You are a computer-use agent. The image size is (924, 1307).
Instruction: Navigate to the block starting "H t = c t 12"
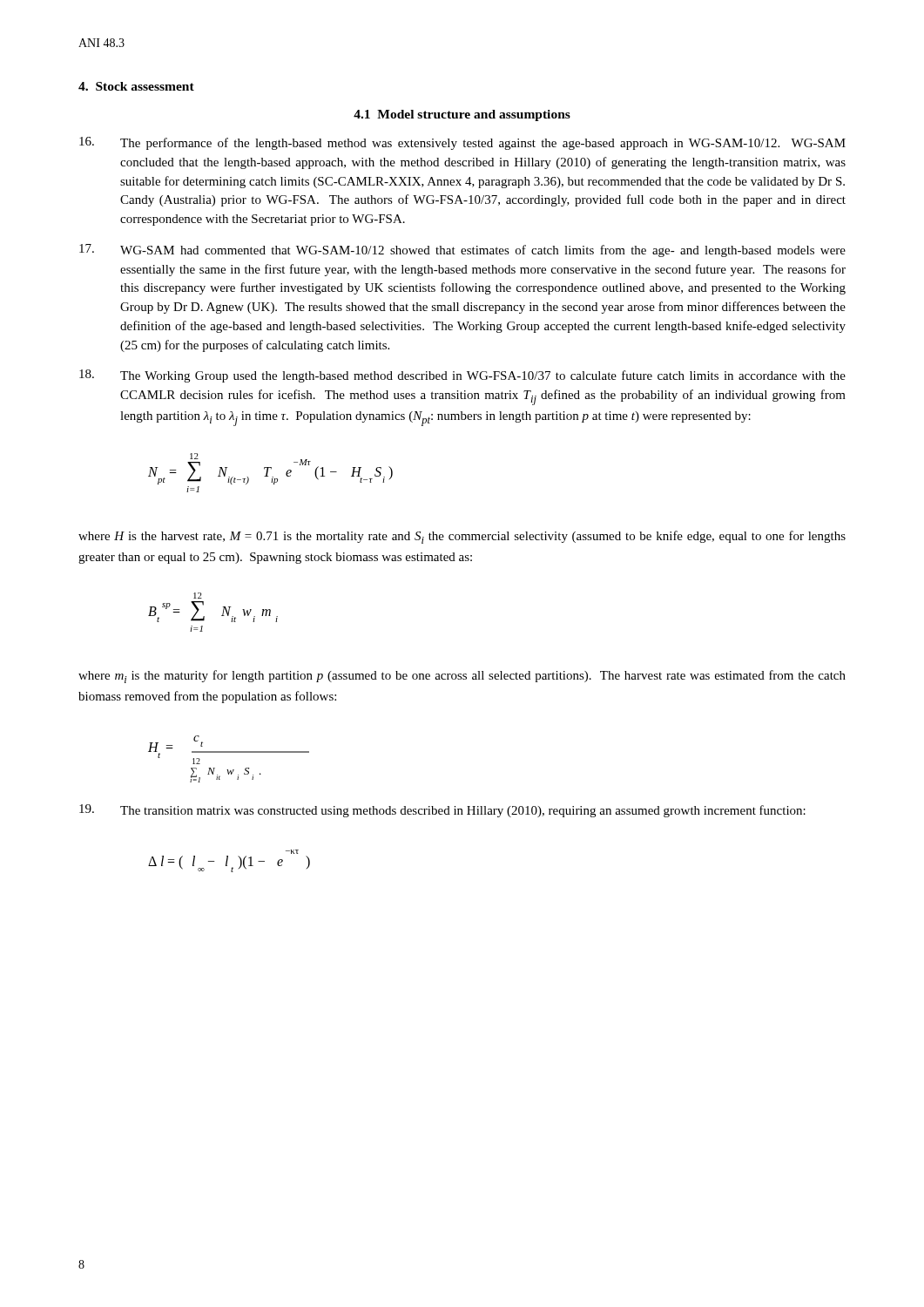[253, 752]
